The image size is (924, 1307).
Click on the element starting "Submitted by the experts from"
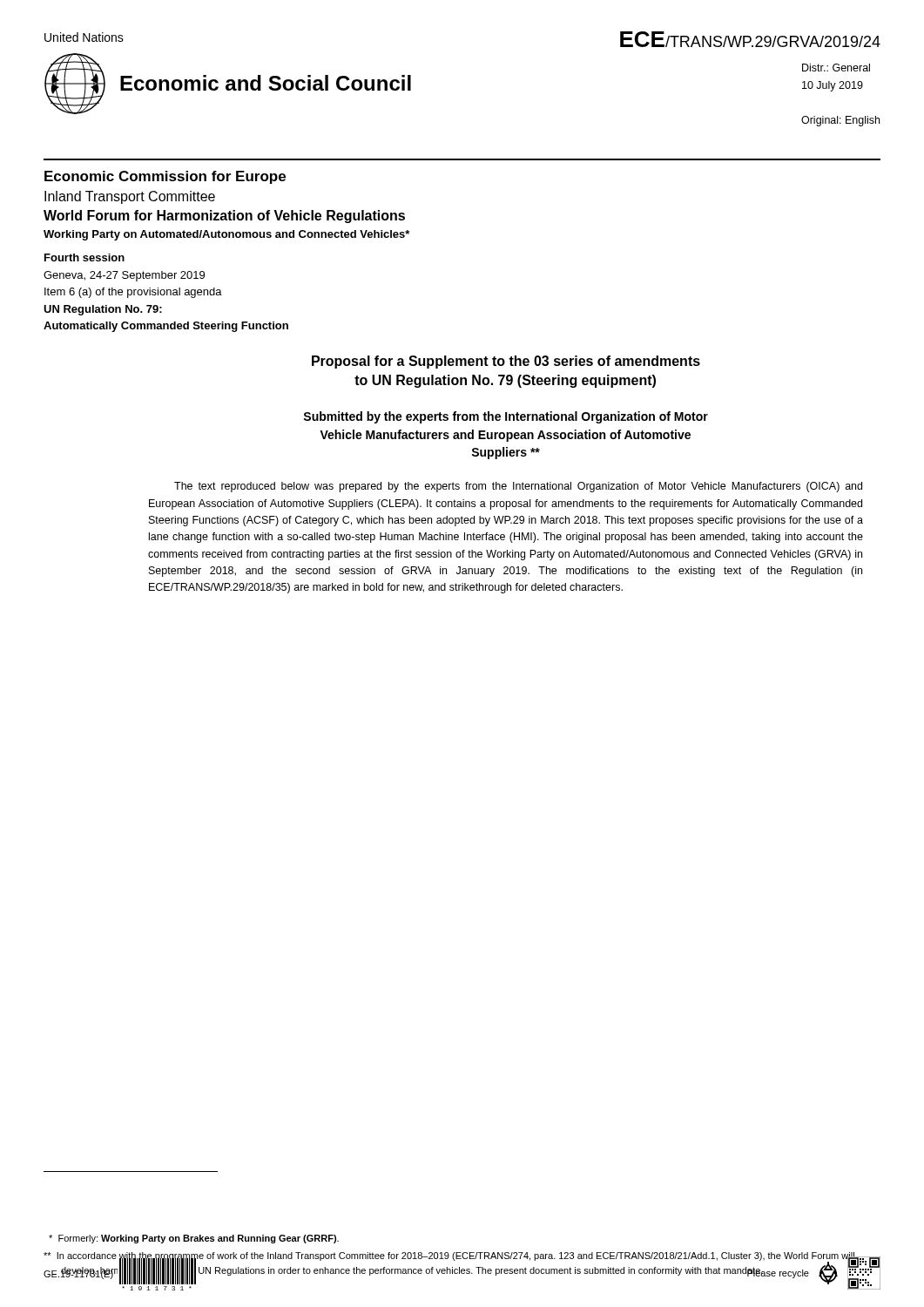(506, 434)
